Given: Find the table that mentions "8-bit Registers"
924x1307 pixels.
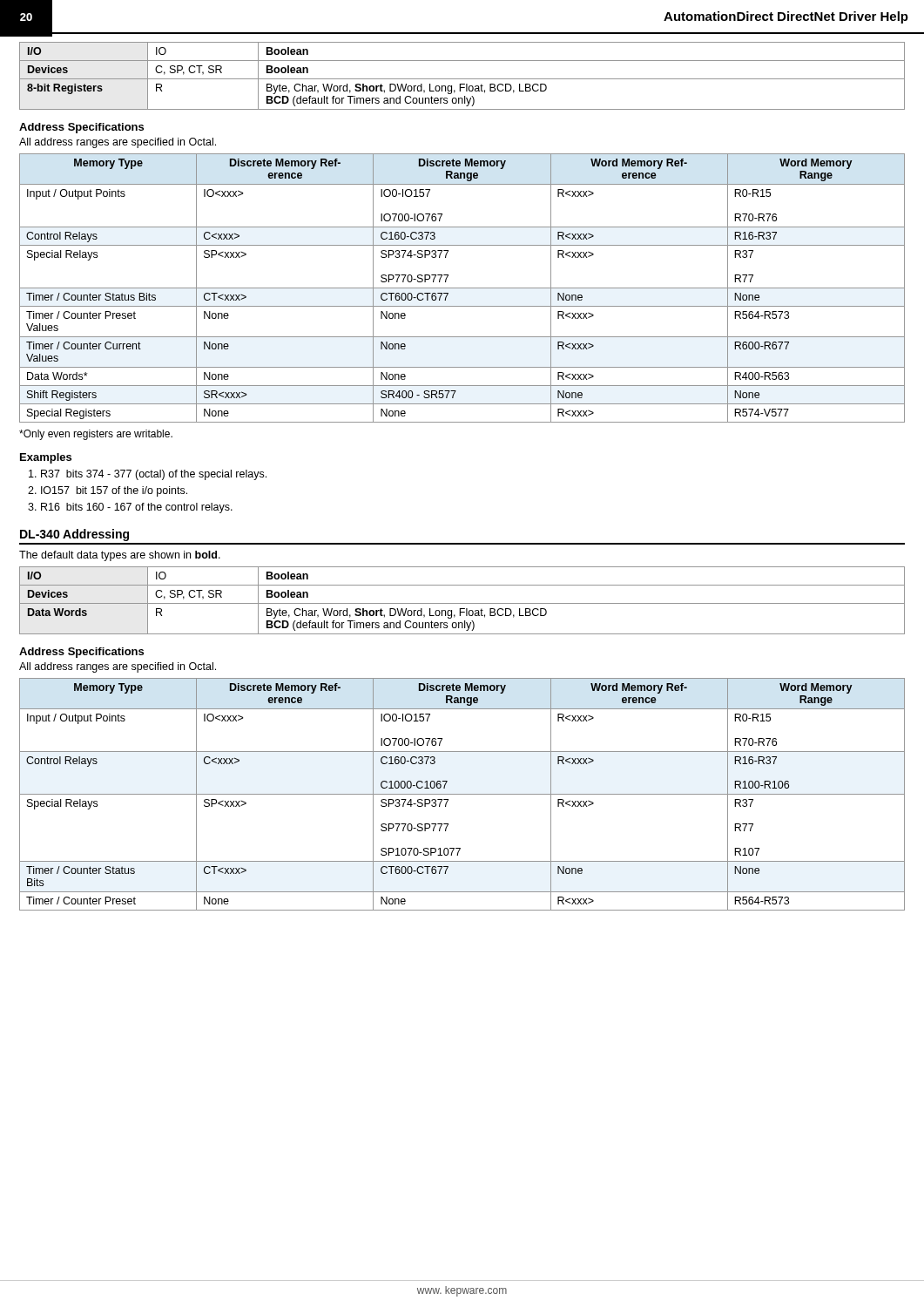Looking at the screenshot, I should [x=462, y=76].
